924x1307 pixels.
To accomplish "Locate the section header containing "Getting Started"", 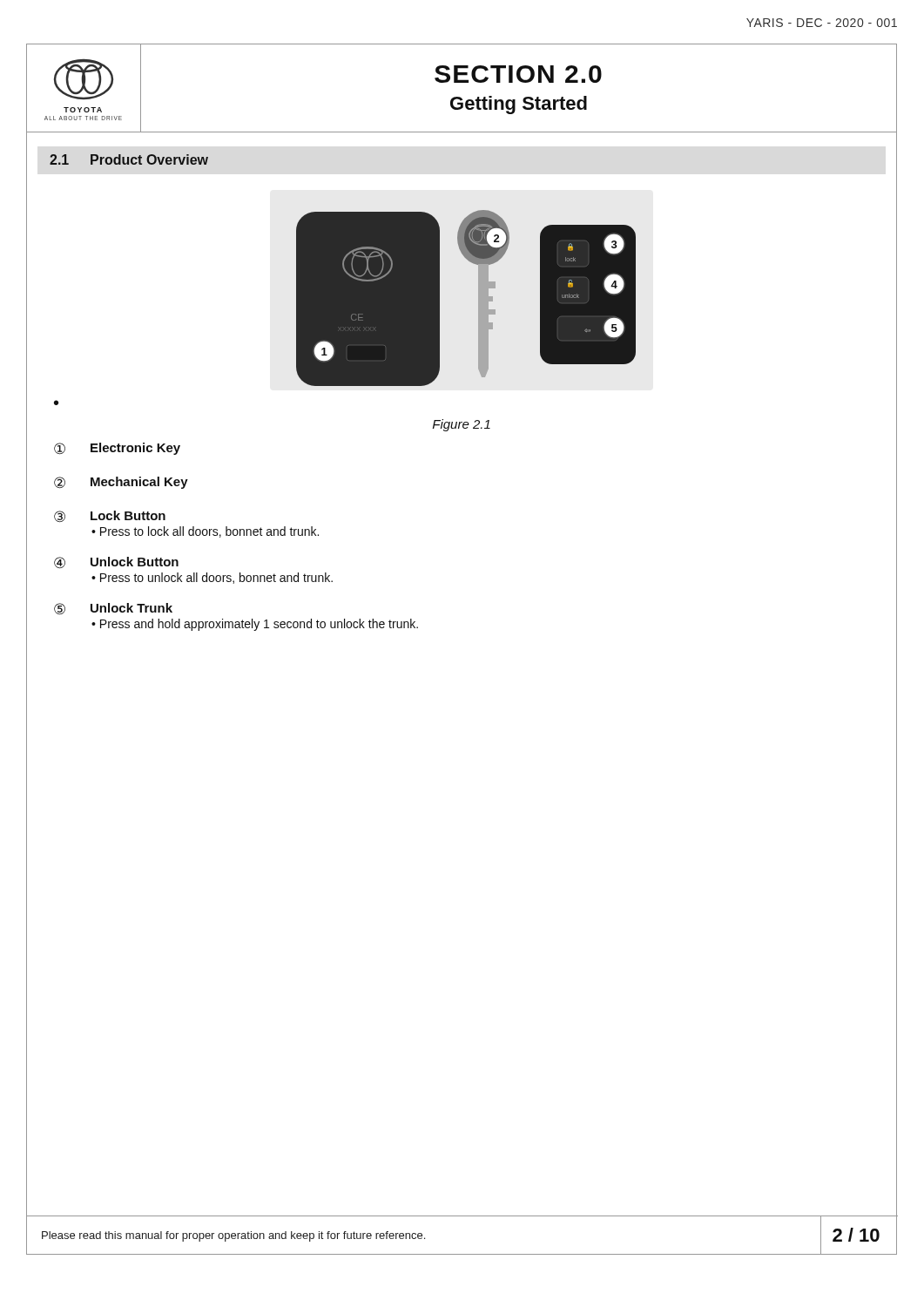I will [x=519, y=103].
